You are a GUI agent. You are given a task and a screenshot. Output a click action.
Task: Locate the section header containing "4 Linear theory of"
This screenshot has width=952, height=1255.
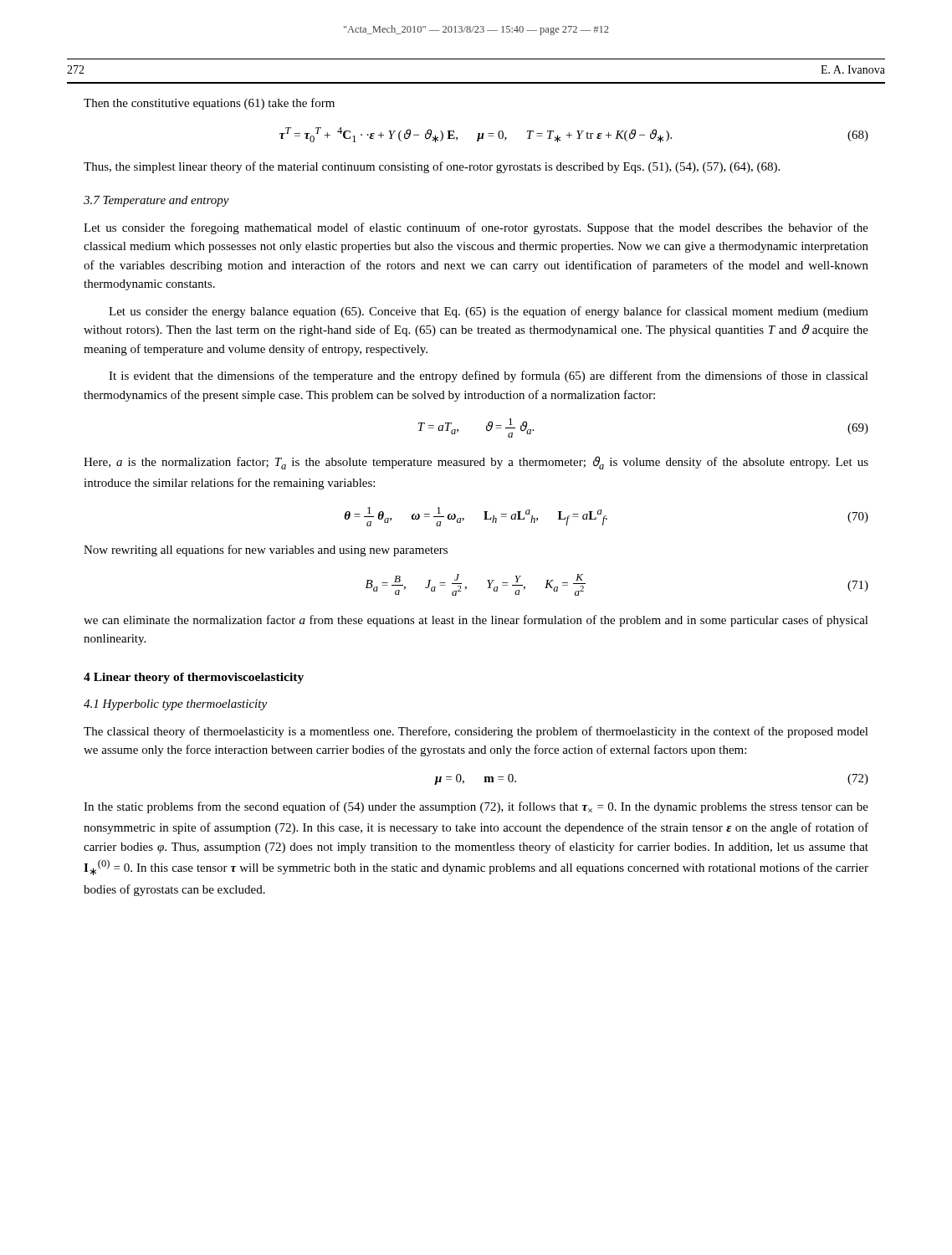pos(194,678)
